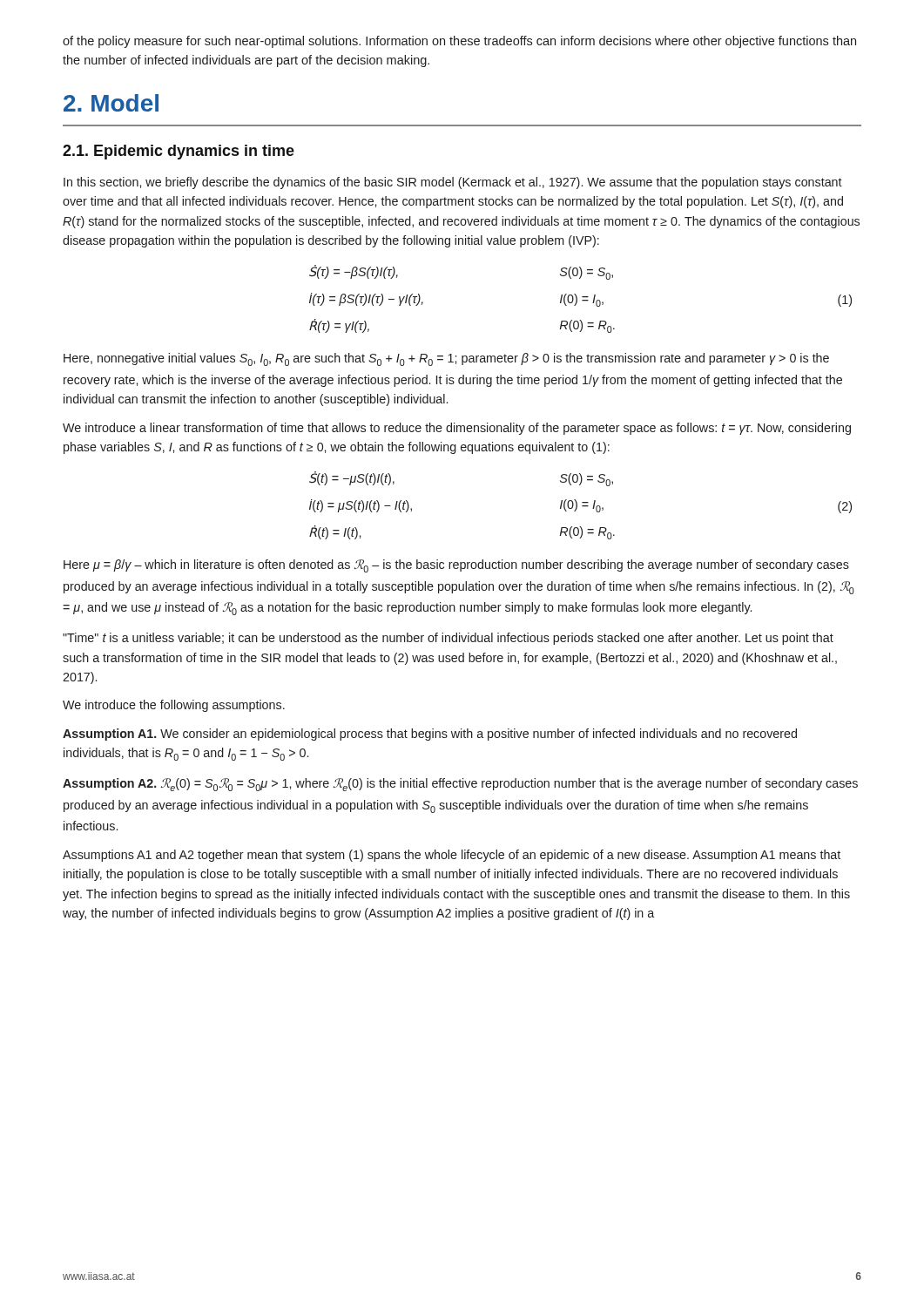Image resolution: width=924 pixels, height=1307 pixels.
Task: Find the text block that reads "We introduce the following"
Action: pos(174,705)
